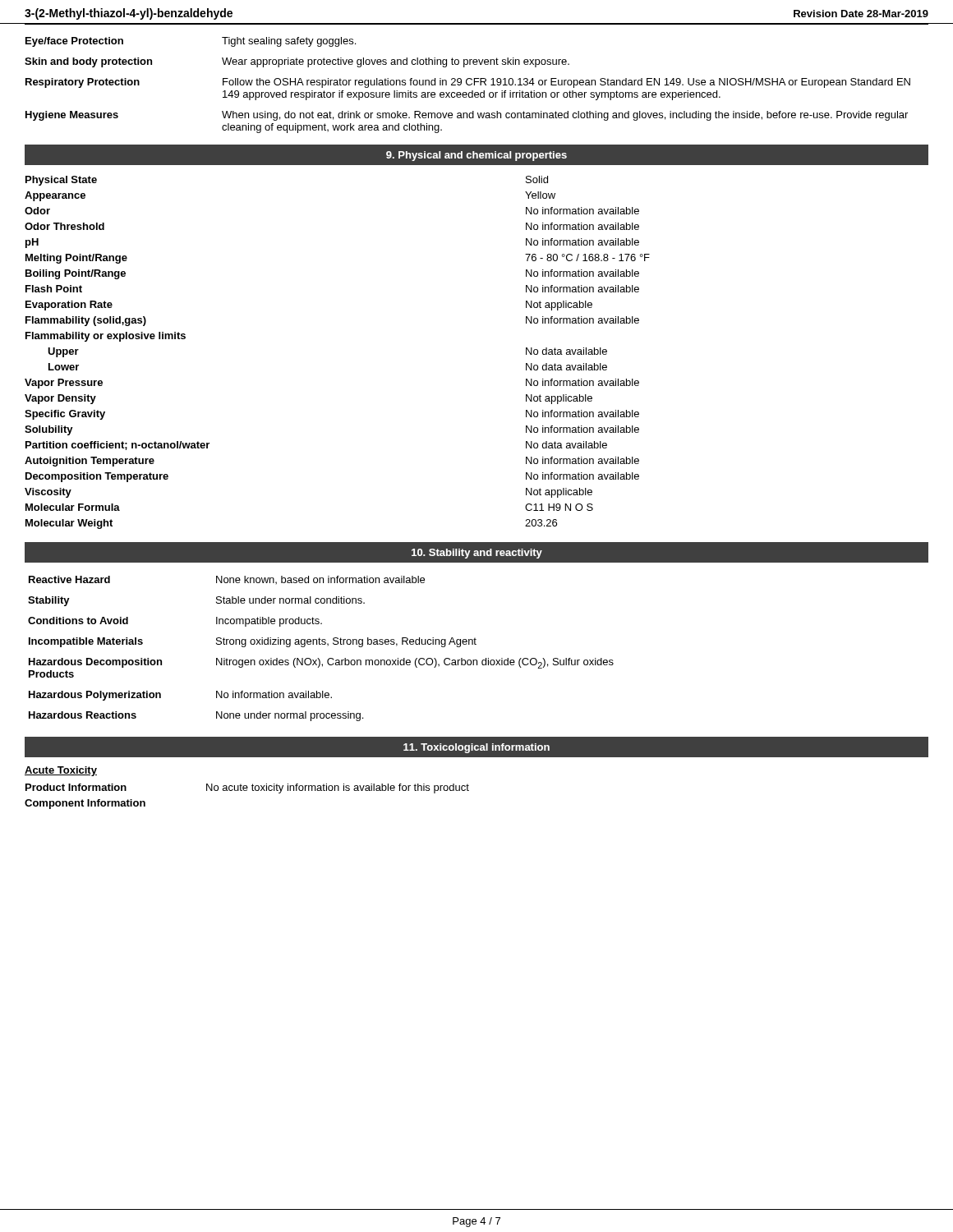This screenshot has height=1232, width=953.
Task: Find the table that mentions "Strong oxidizing agents, Strong"
Action: (476, 647)
